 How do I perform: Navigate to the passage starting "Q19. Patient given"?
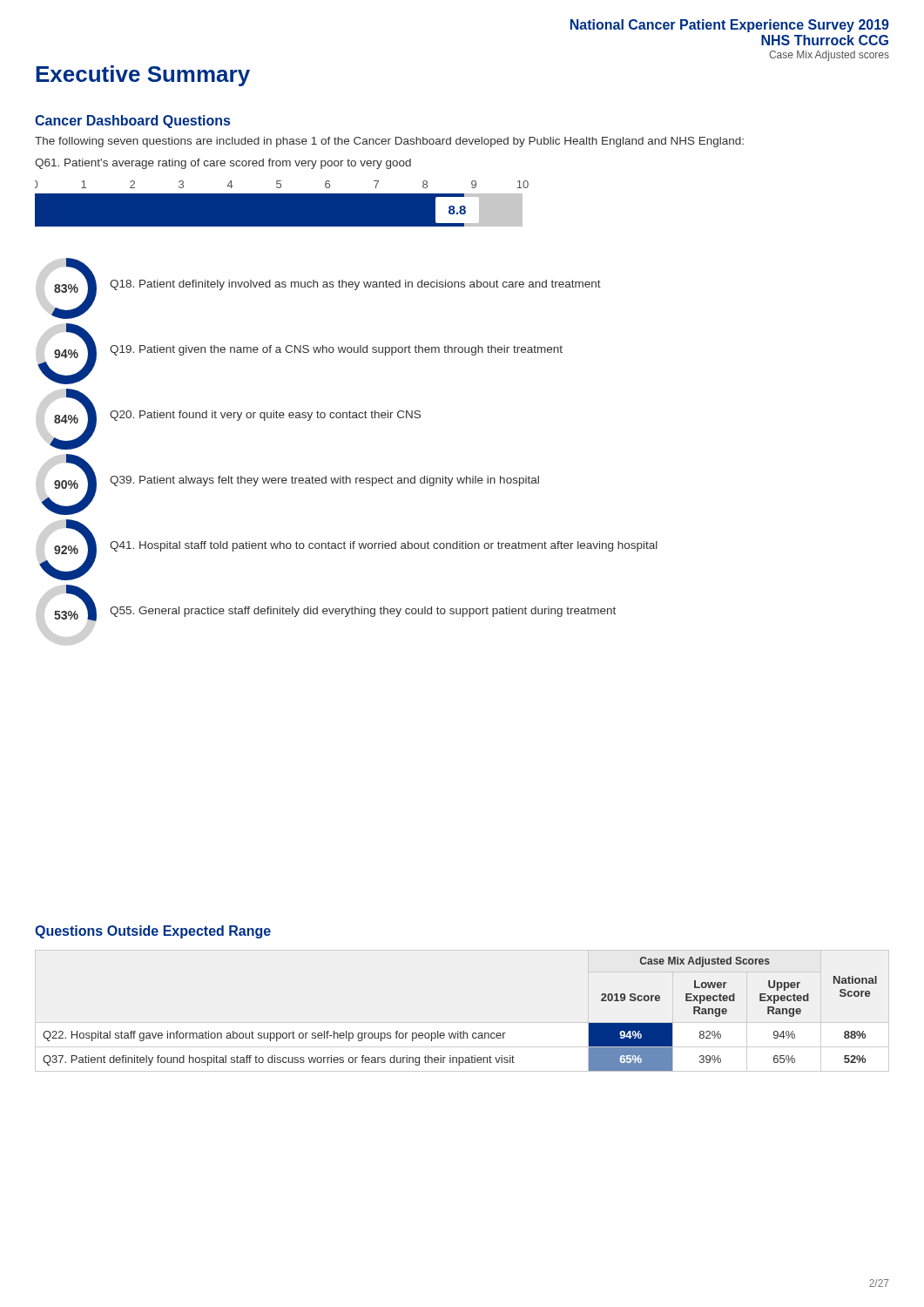click(x=336, y=349)
